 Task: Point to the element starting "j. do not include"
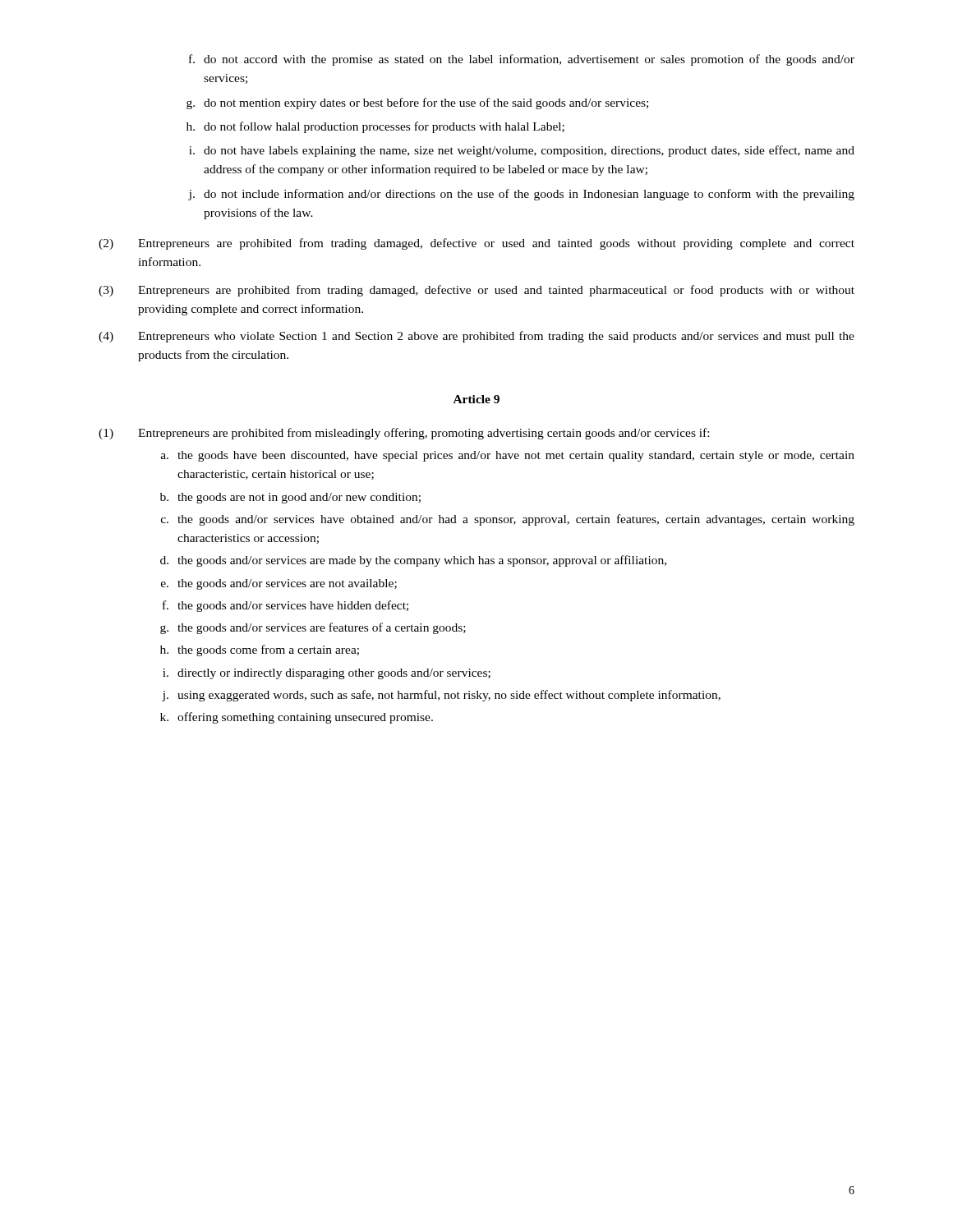(509, 203)
